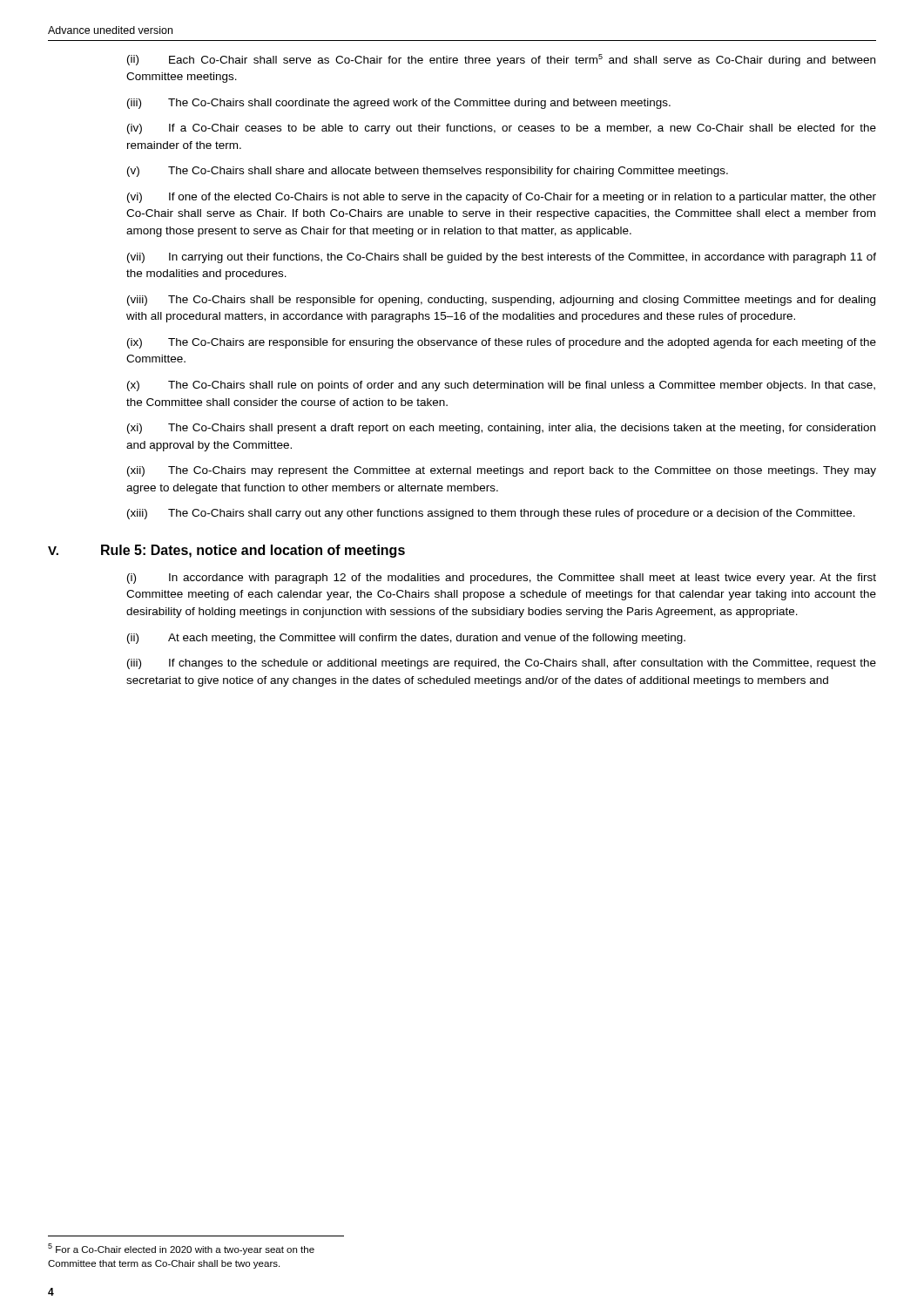Find the element starting "(xii)The Co-Chairs may represent the Committee at"
The width and height of the screenshot is (924, 1307).
(x=501, y=478)
